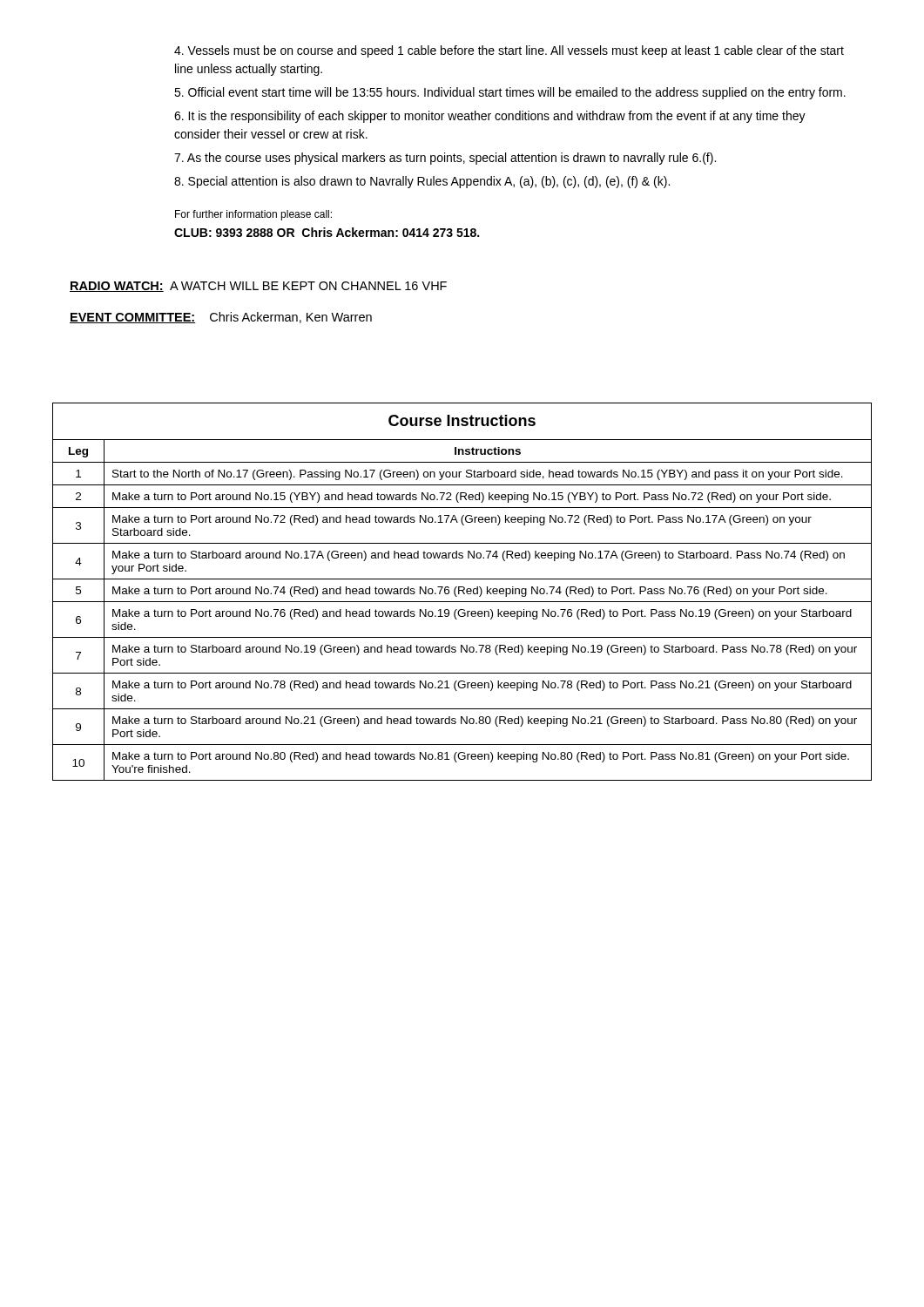This screenshot has height=1307, width=924.
Task: Locate the section header with the text "RADIO WATCH: A WATCH WILL BE KEPT ON"
Action: click(x=258, y=287)
